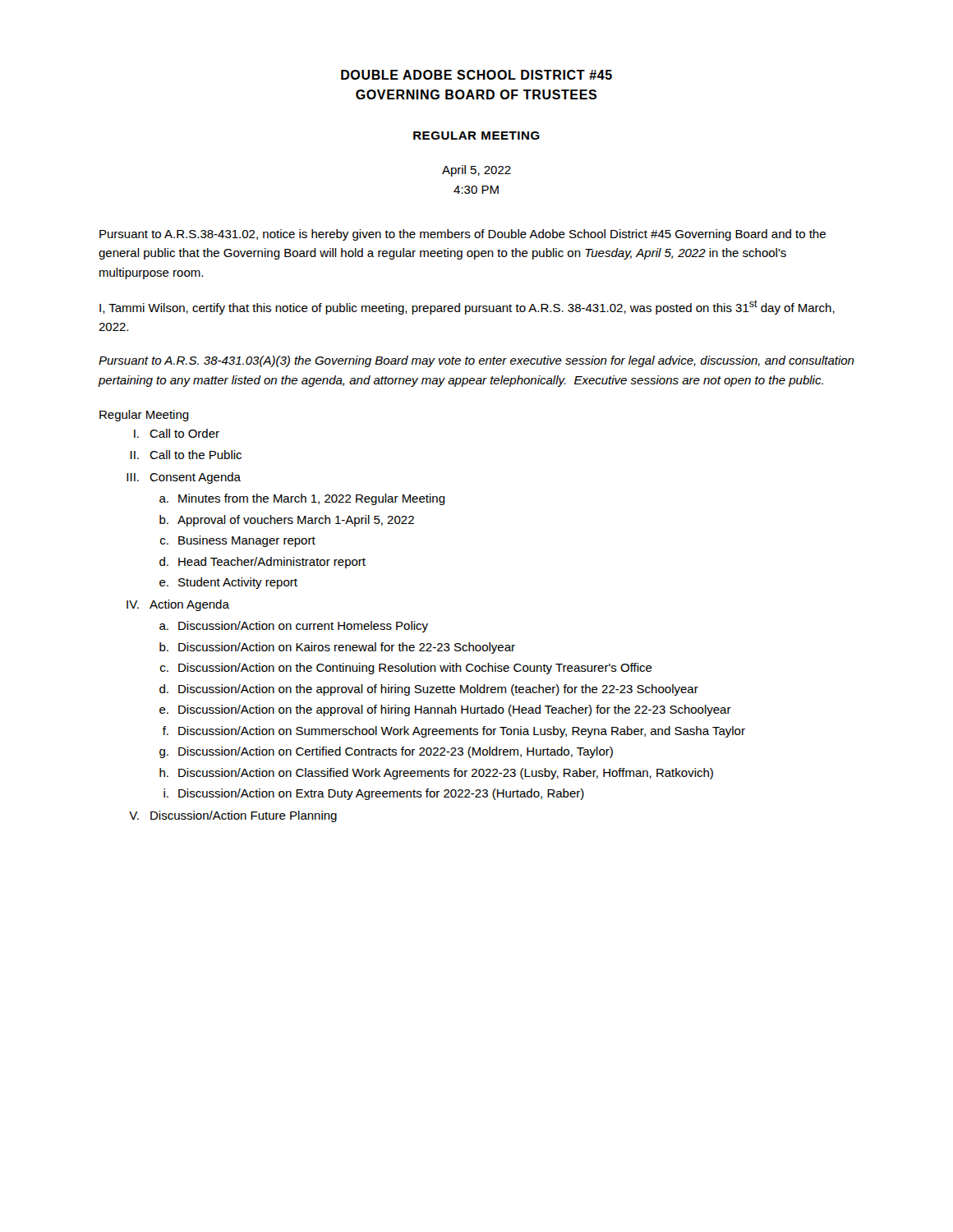Click on the passage starting "DOUBLE ADOBE SCHOOL DISTRICT #45 GOVERNING BOARD OF"
The image size is (953, 1232).
pos(476,85)
